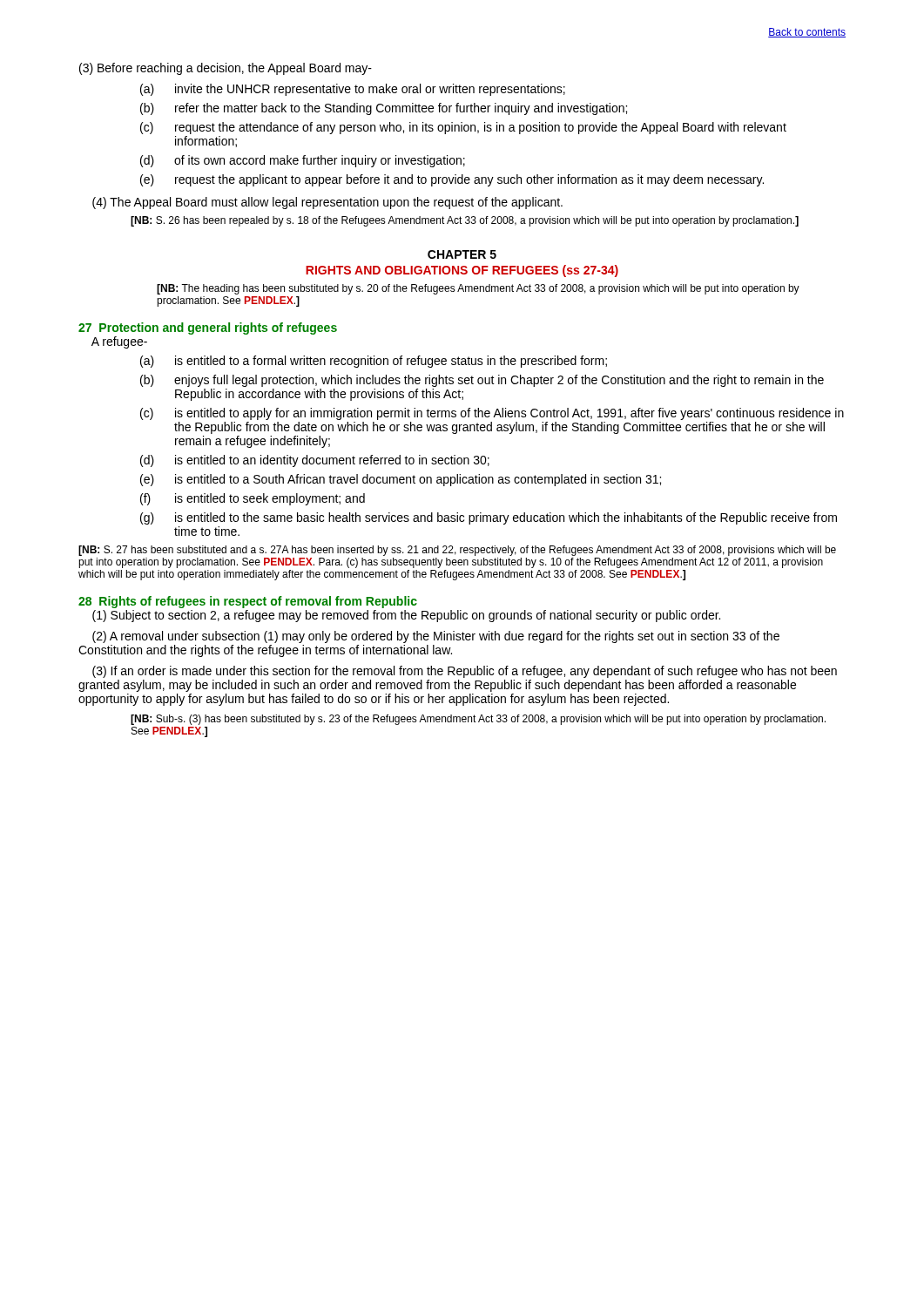Select the text block starting "CHAPTER 5 RIGHTS AND OBLIGATIONS"
The image size is (924, 1307).
[x=462, y=262]
